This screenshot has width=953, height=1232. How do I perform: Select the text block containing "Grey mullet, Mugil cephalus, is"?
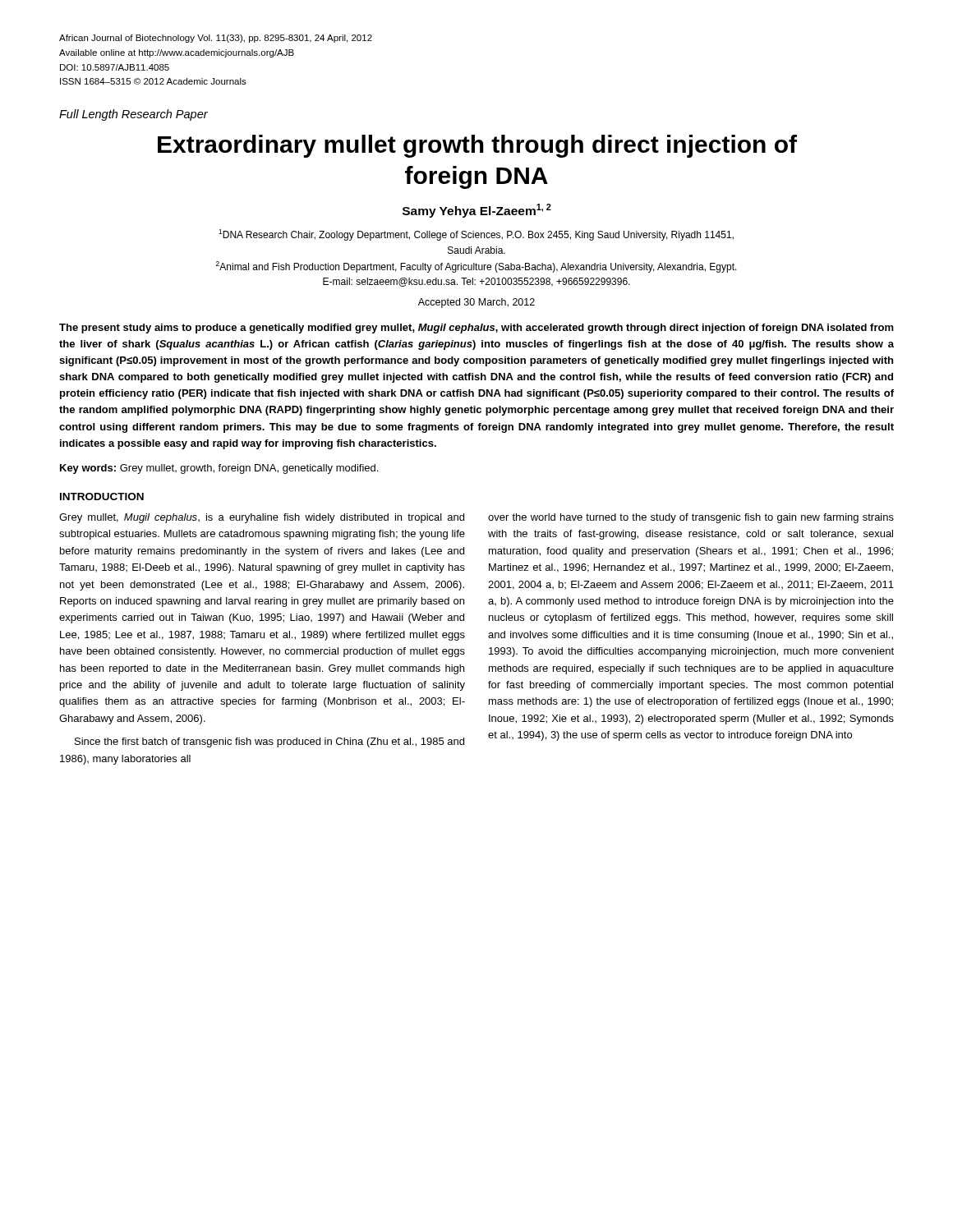click(x=262, y=638)
